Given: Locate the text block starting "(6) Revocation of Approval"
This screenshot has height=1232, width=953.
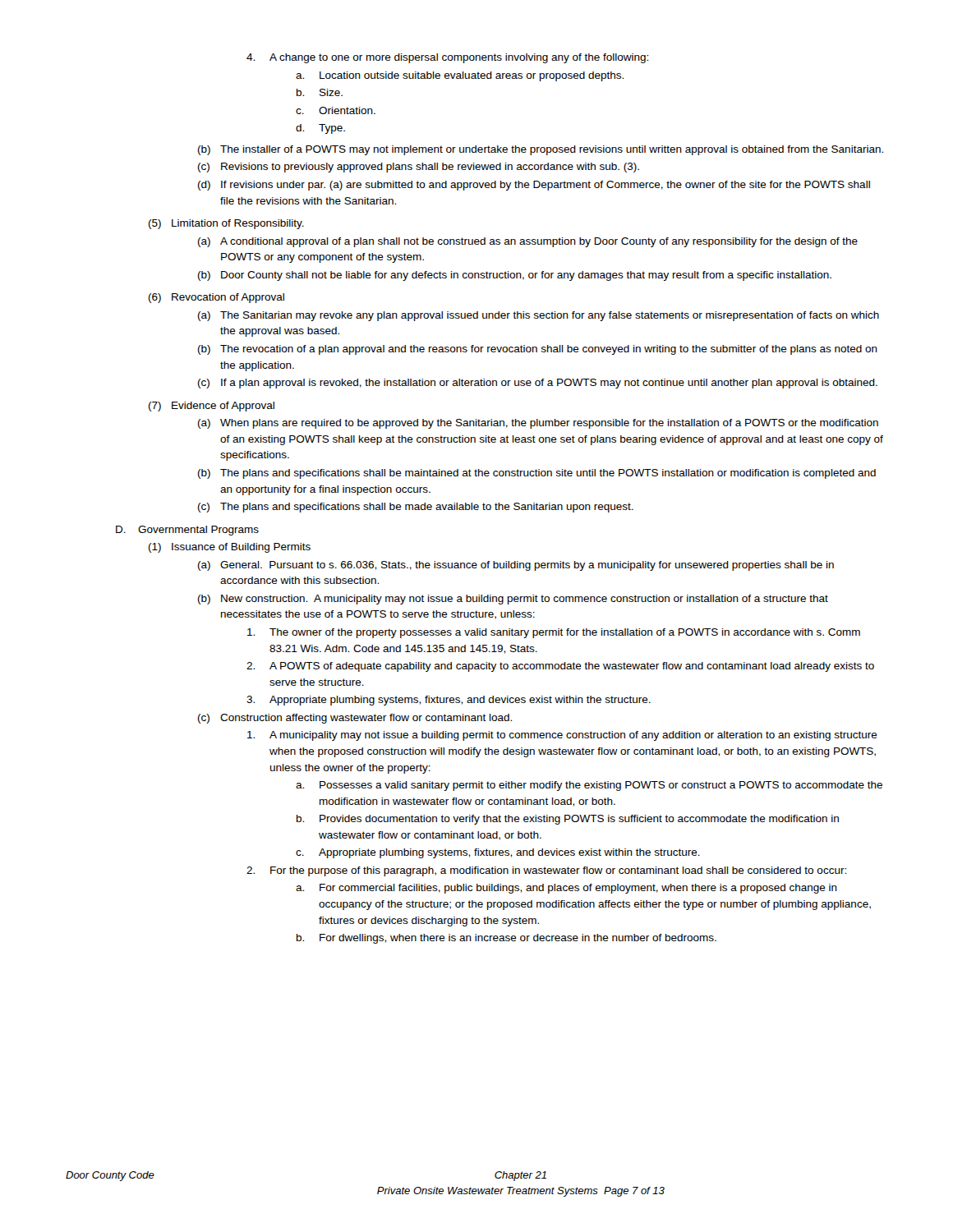Looking at the screenshot, I should (216, 298).
